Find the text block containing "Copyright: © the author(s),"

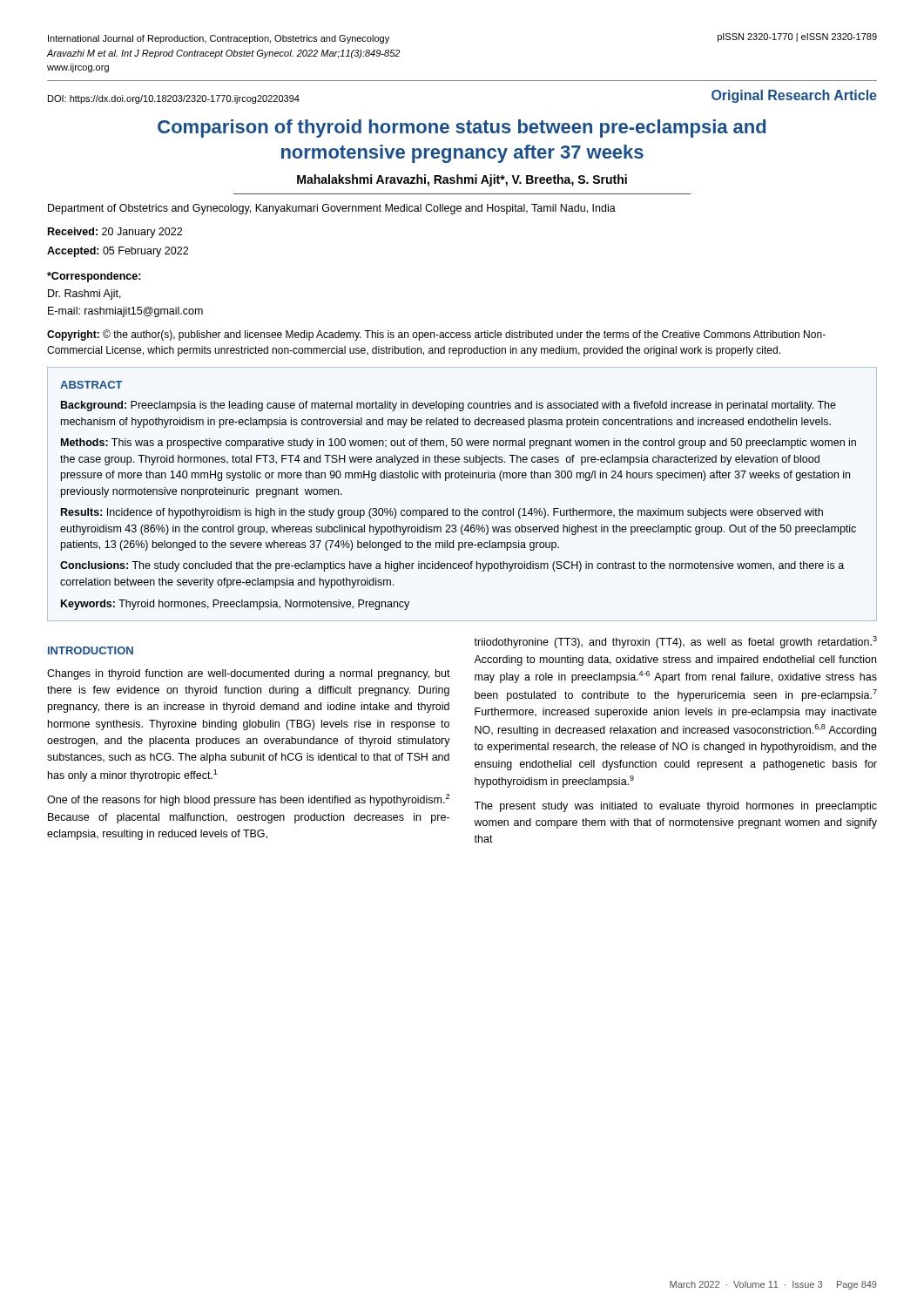point(436,342)
